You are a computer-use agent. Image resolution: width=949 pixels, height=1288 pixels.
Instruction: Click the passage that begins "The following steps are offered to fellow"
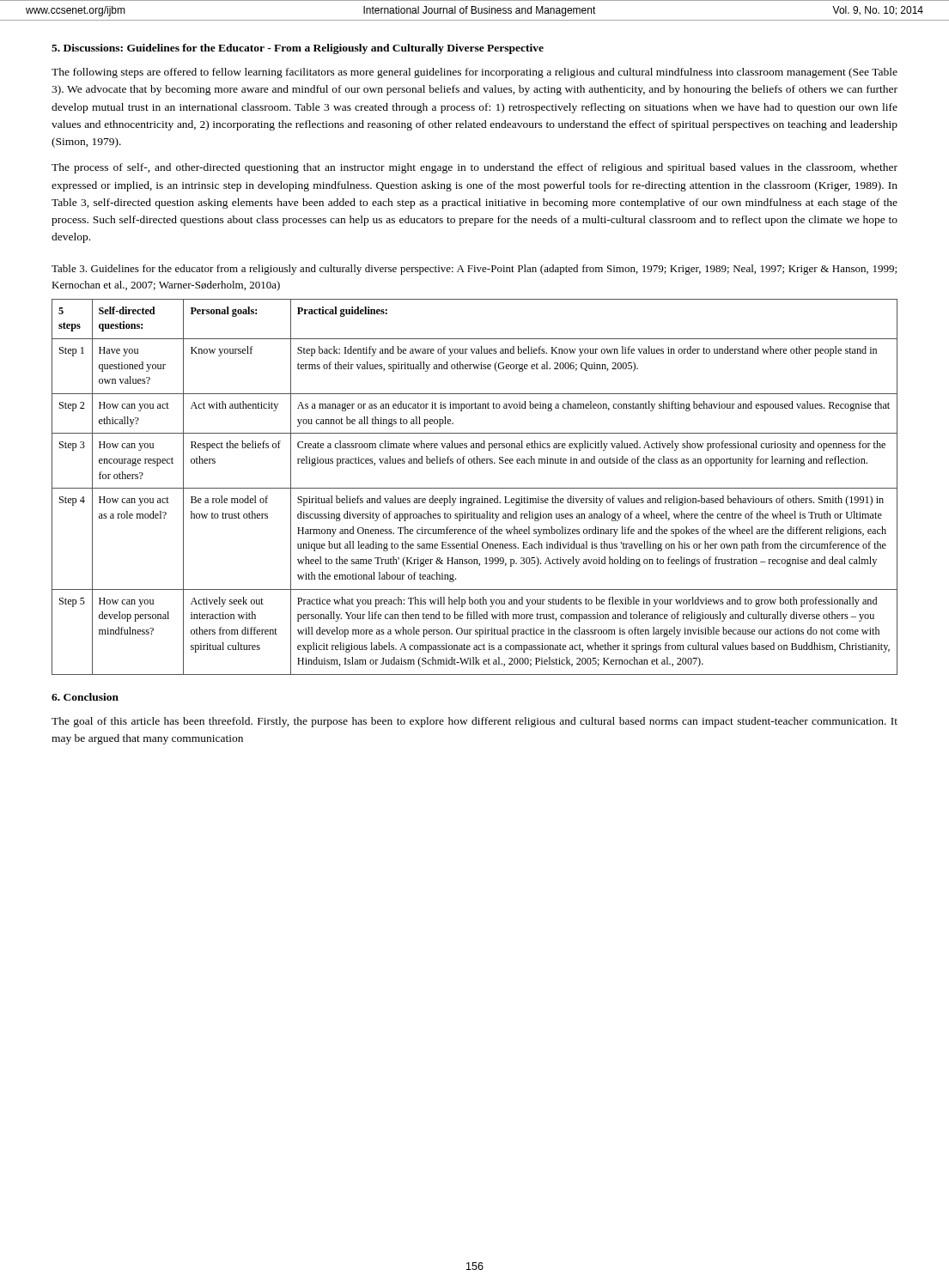(474, 107)
